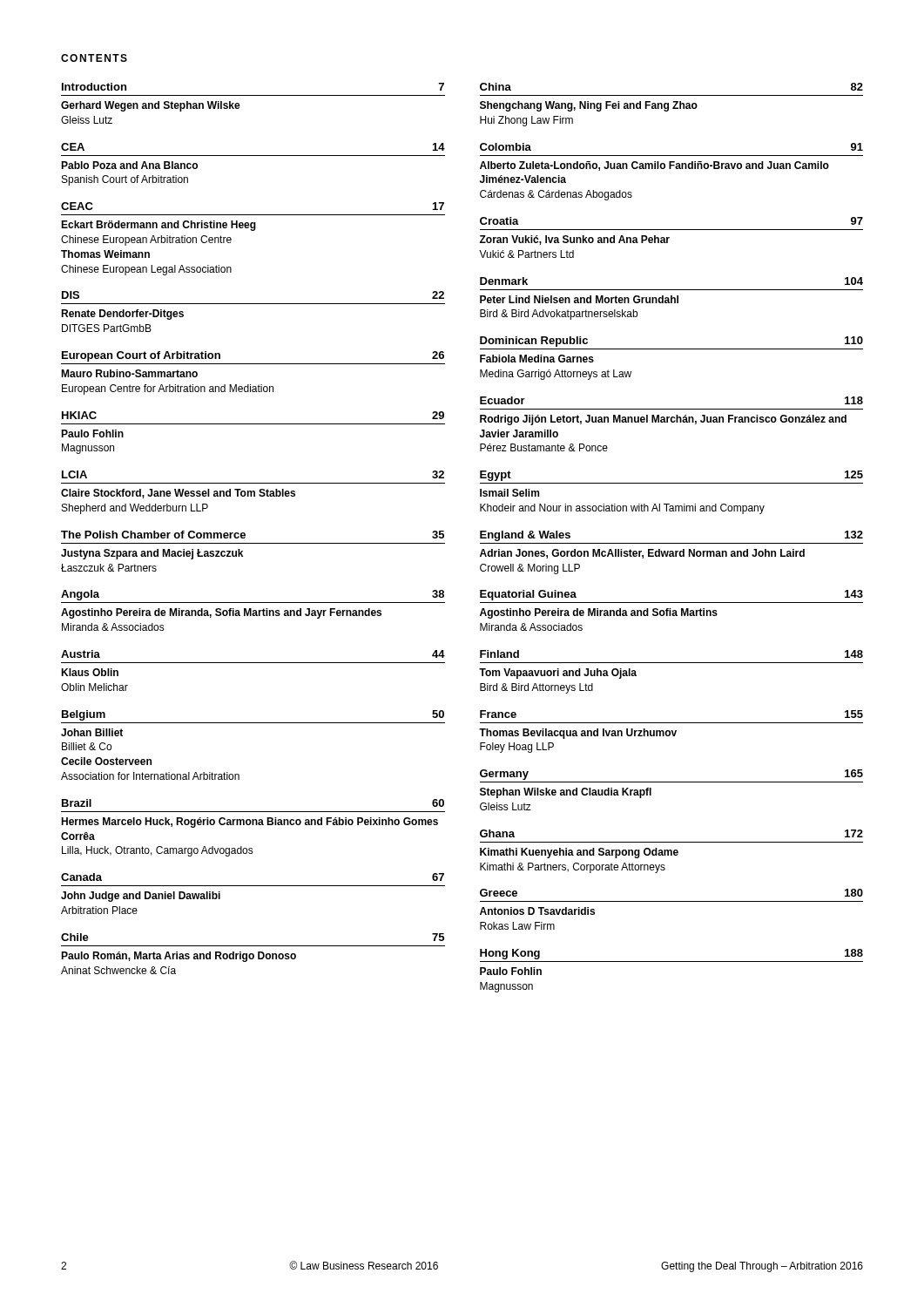This screenshot has height=1307, width=924.
Task: Click on the section header containing "Ecuador 118 Rodrigo"
Action: tap(671, 425)
